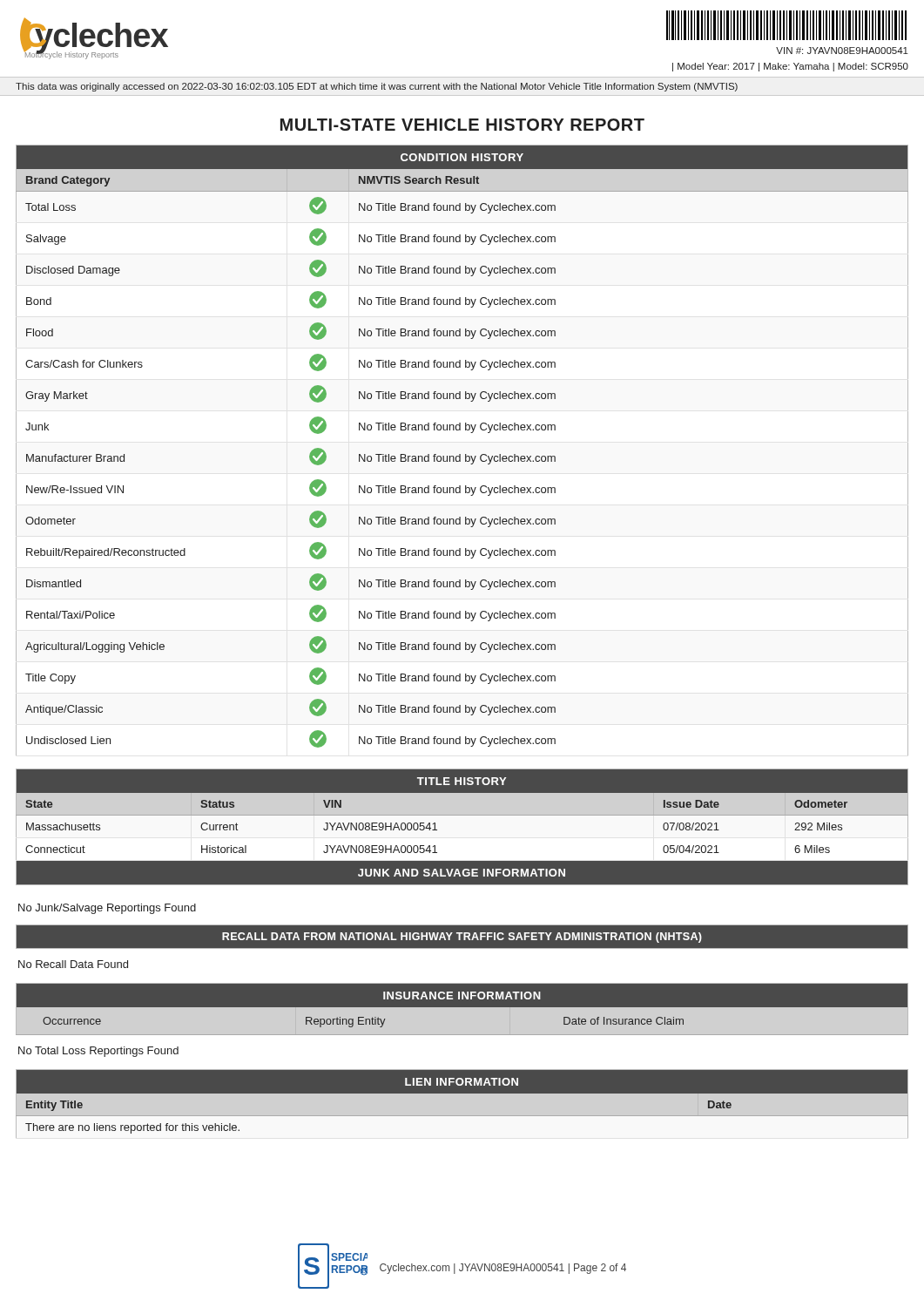Click on the logo
The height and width of the screenshot is (1307, 924).
tap(98, 35)
